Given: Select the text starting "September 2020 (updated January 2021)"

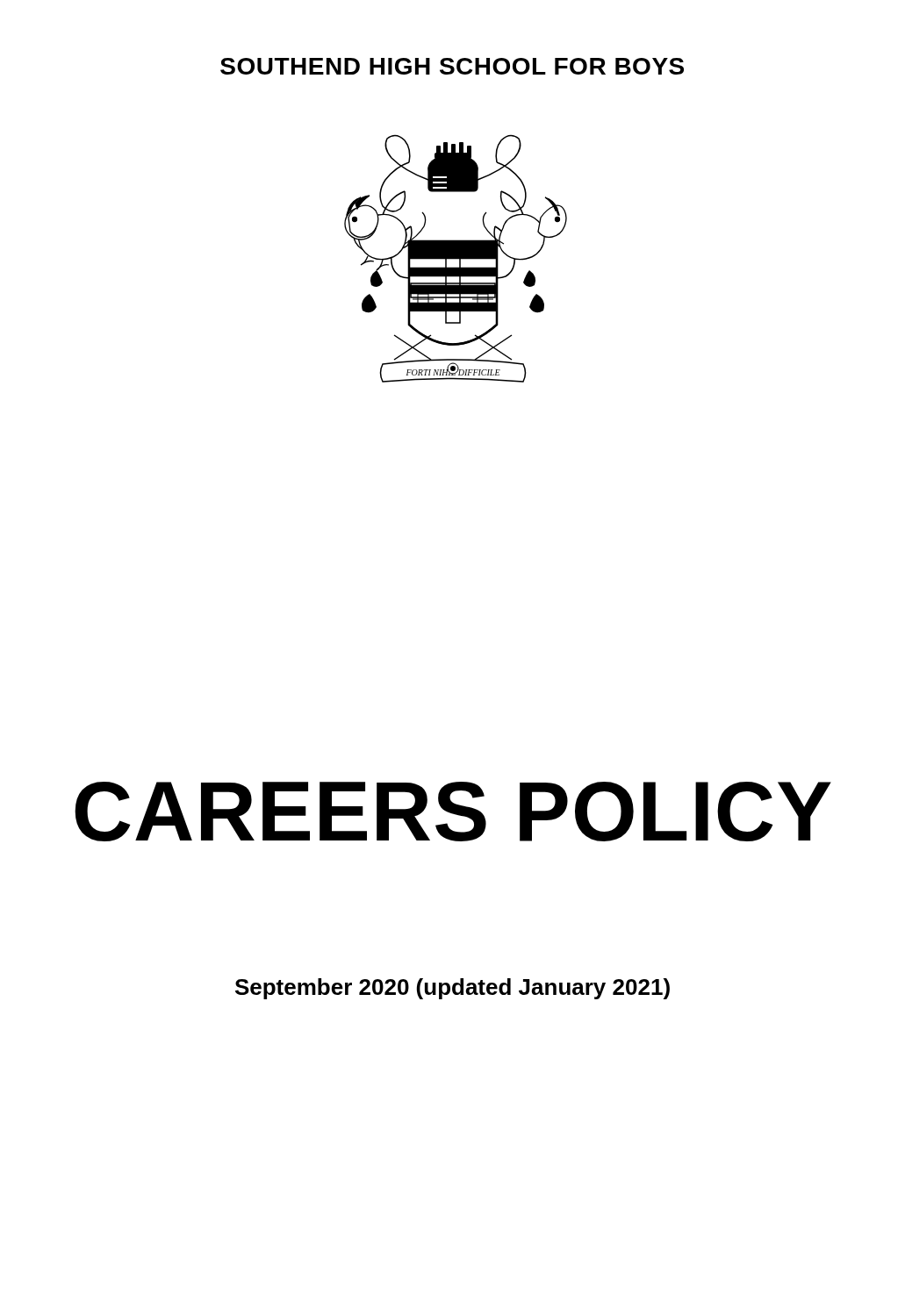Looking at the screenshot, I should (x=452, y=987).
